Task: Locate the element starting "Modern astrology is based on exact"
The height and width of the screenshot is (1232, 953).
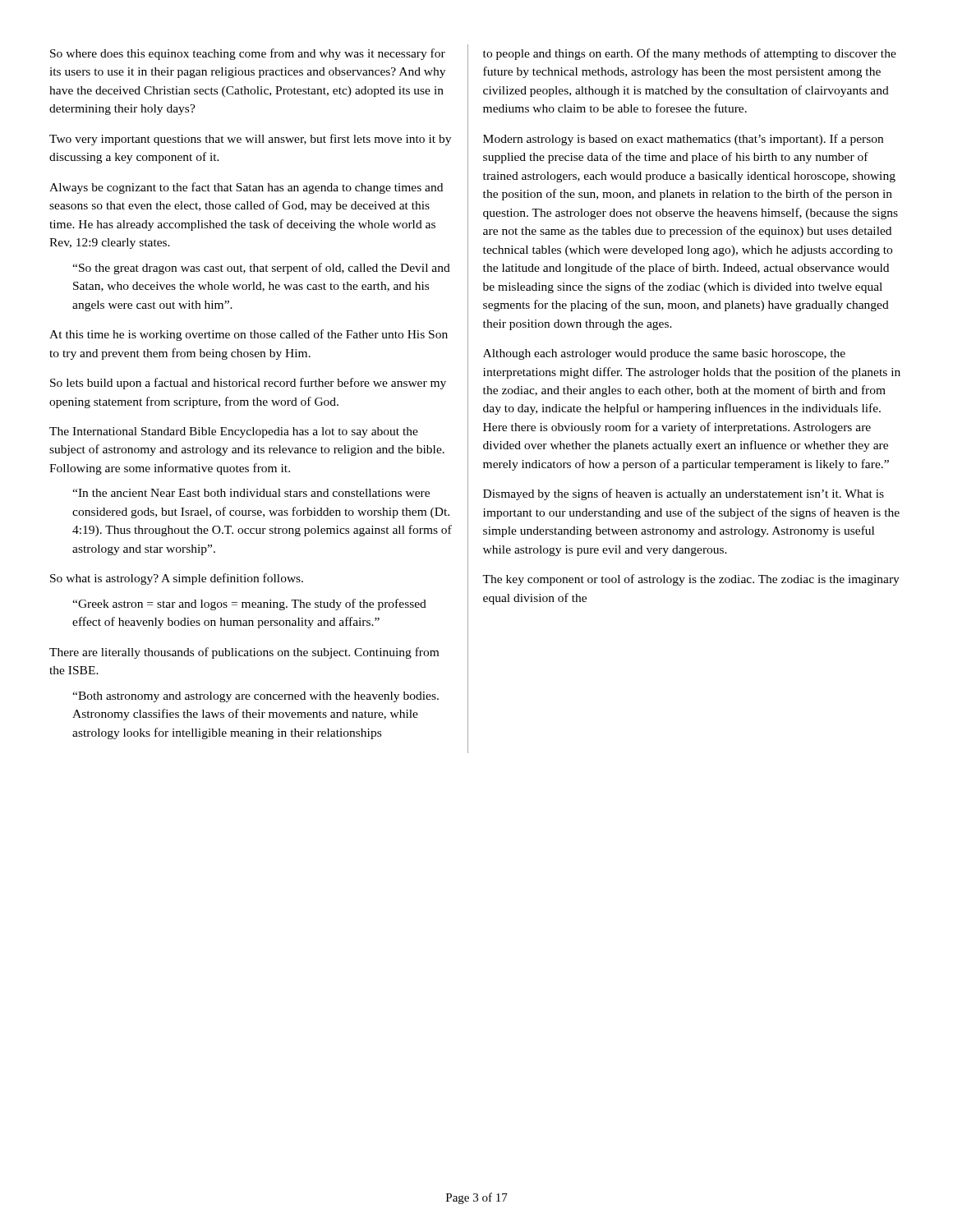Action: click(693, 231)
